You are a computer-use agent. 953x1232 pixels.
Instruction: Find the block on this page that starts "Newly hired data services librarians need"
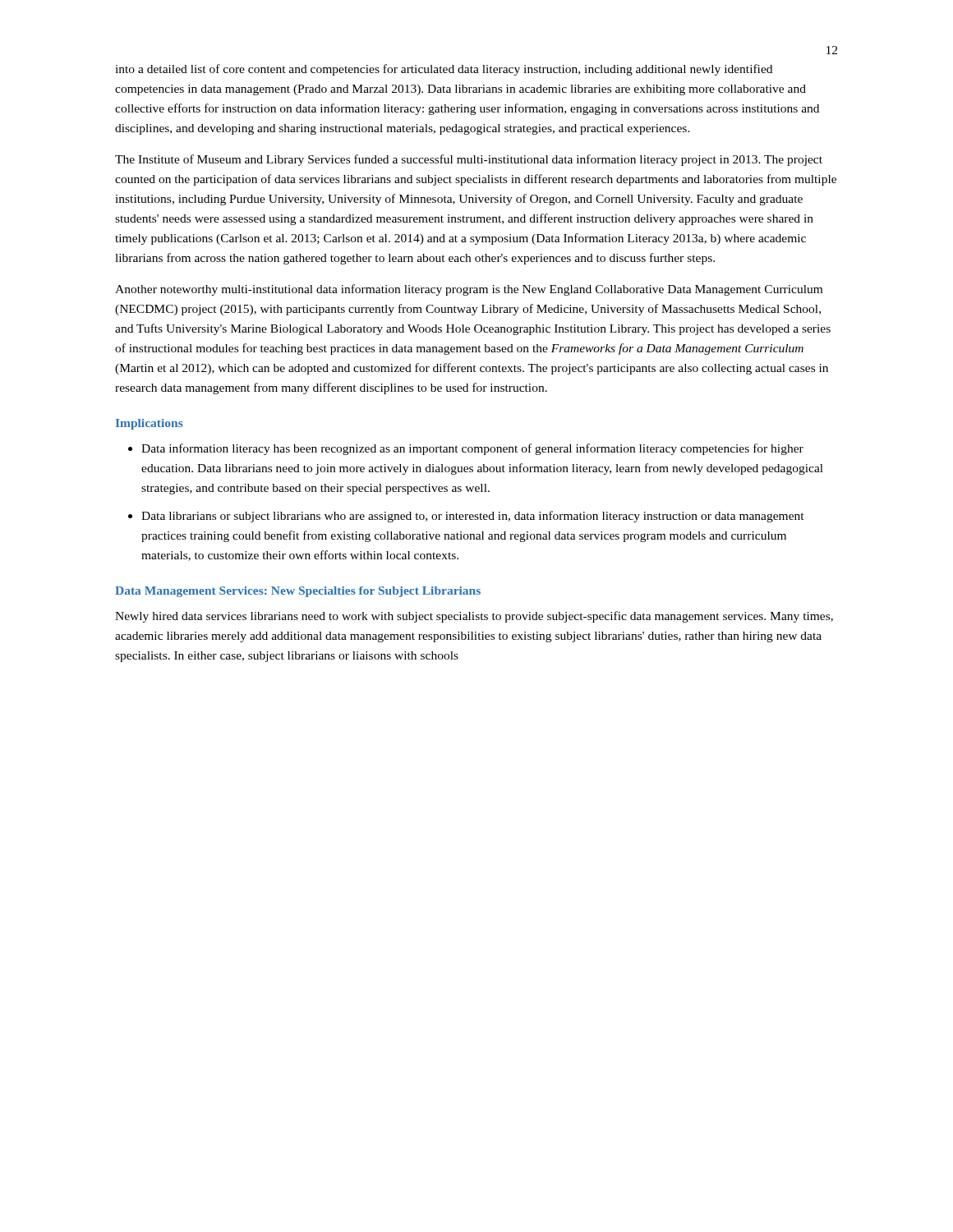[476, 635]
